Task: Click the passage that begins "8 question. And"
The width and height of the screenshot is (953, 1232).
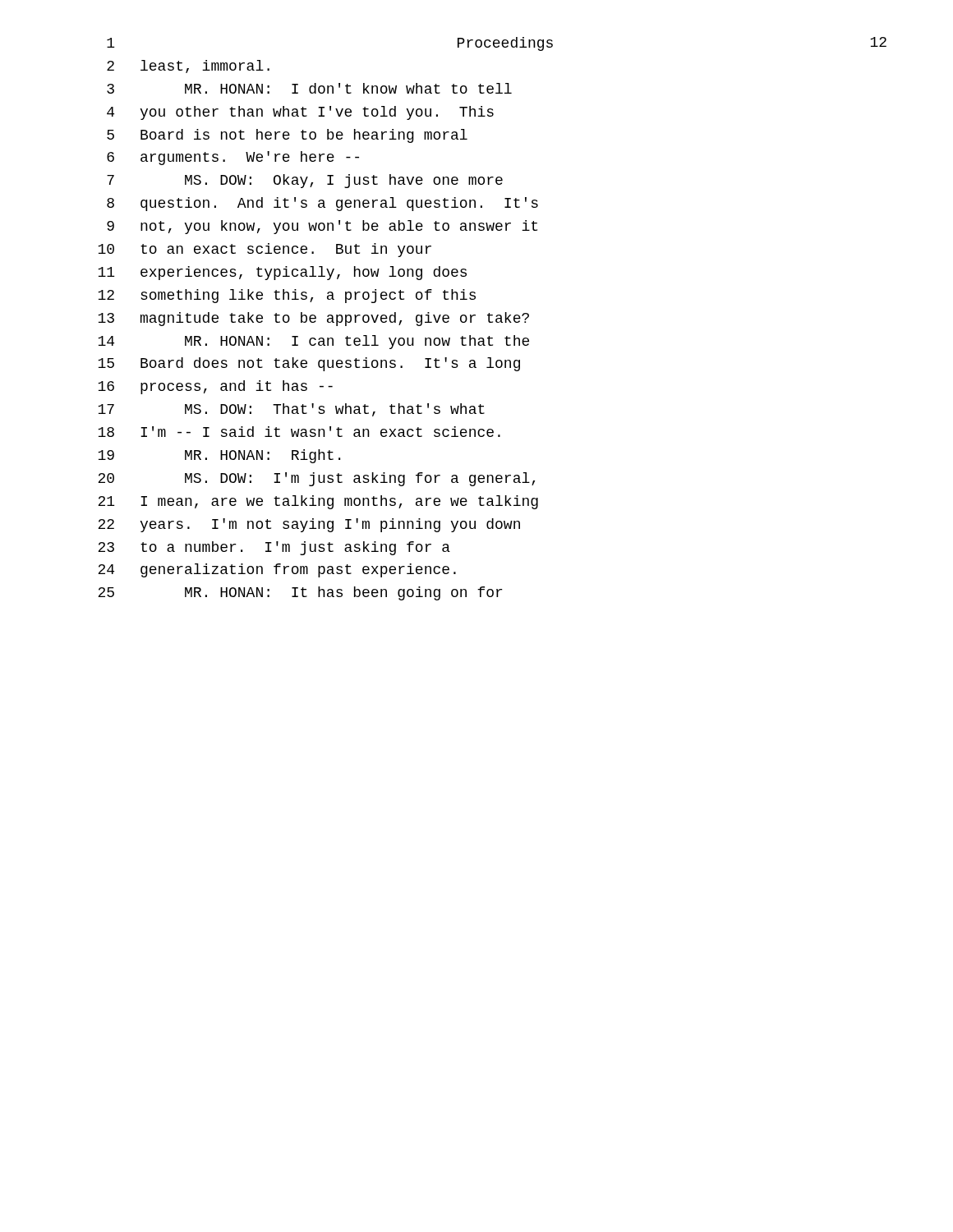Action: coord(468,205)
